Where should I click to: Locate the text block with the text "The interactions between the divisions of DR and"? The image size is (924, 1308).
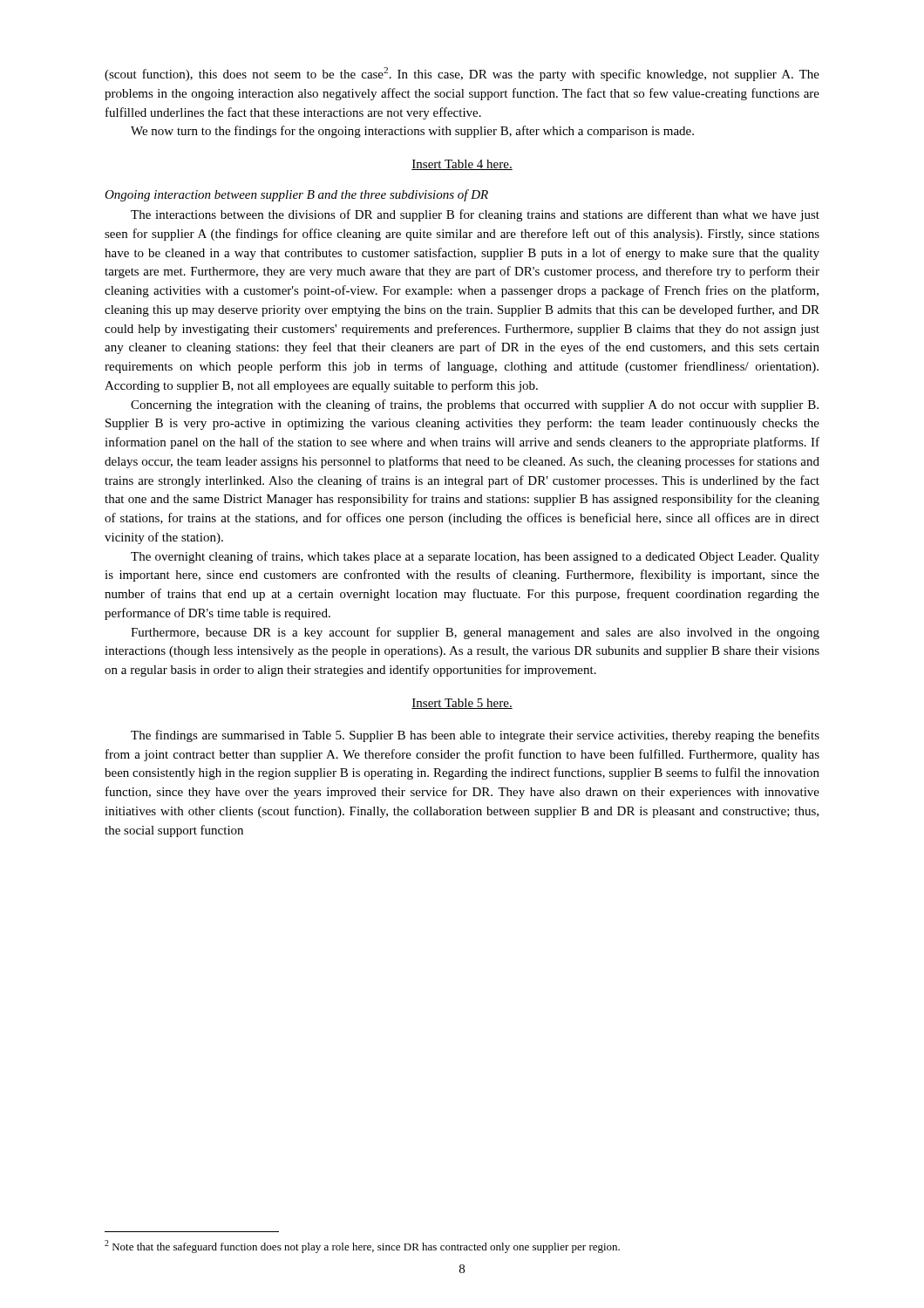click(462, 443)
